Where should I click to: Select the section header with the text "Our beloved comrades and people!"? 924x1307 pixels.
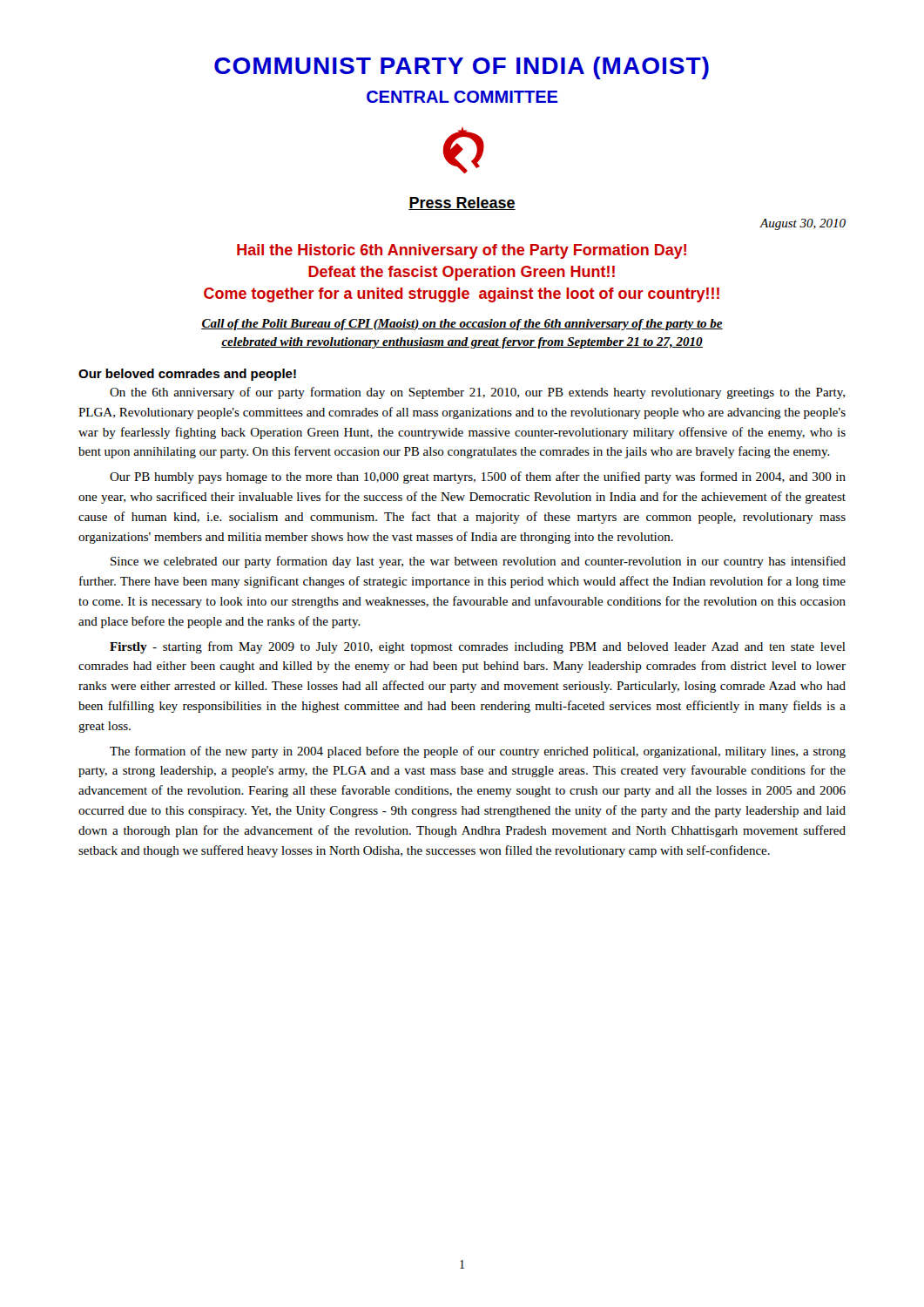coord(188,373)
